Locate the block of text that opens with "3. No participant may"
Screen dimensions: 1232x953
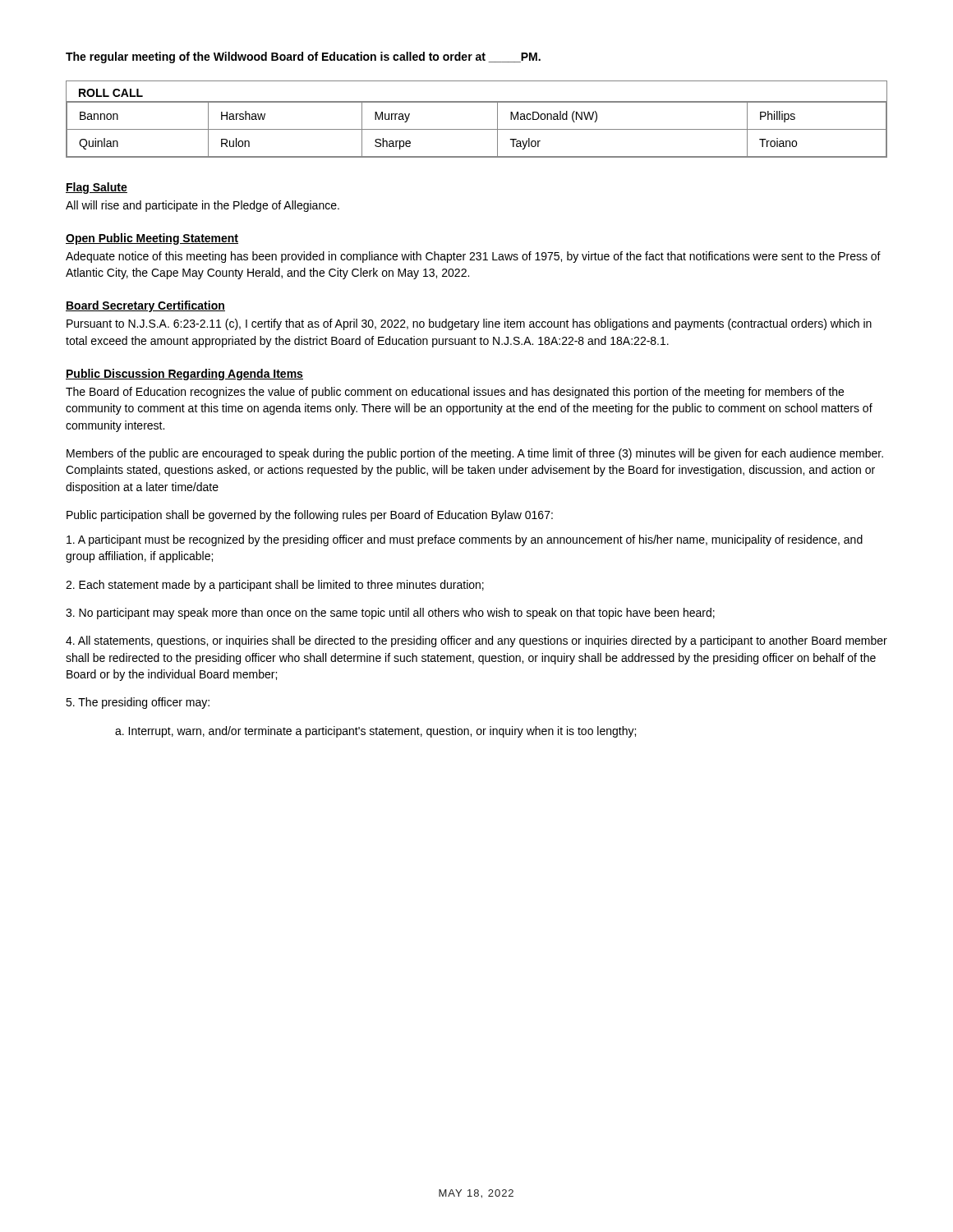point(391,613)
